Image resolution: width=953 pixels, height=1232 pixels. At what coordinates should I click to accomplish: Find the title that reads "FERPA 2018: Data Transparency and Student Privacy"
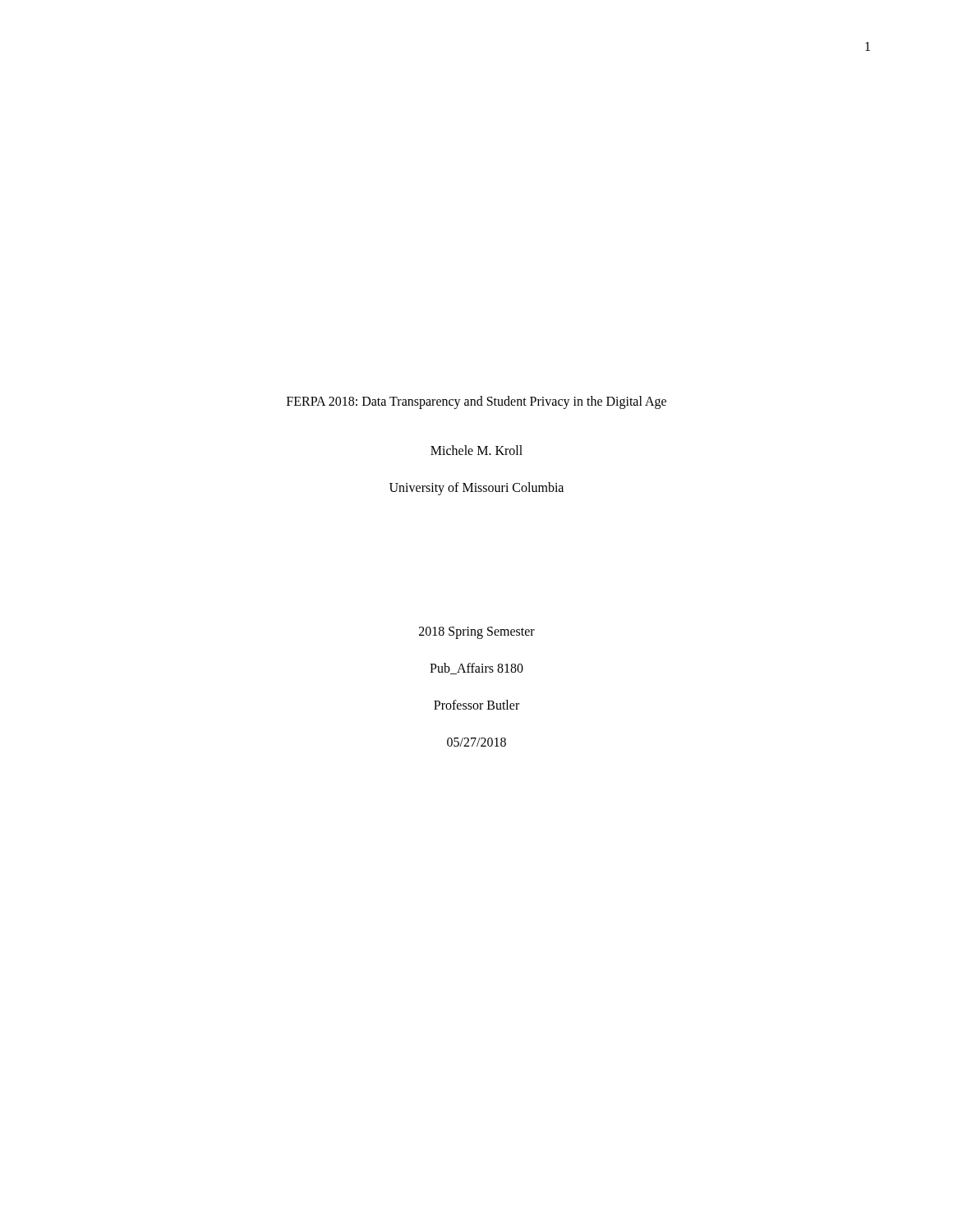point(476,401)
